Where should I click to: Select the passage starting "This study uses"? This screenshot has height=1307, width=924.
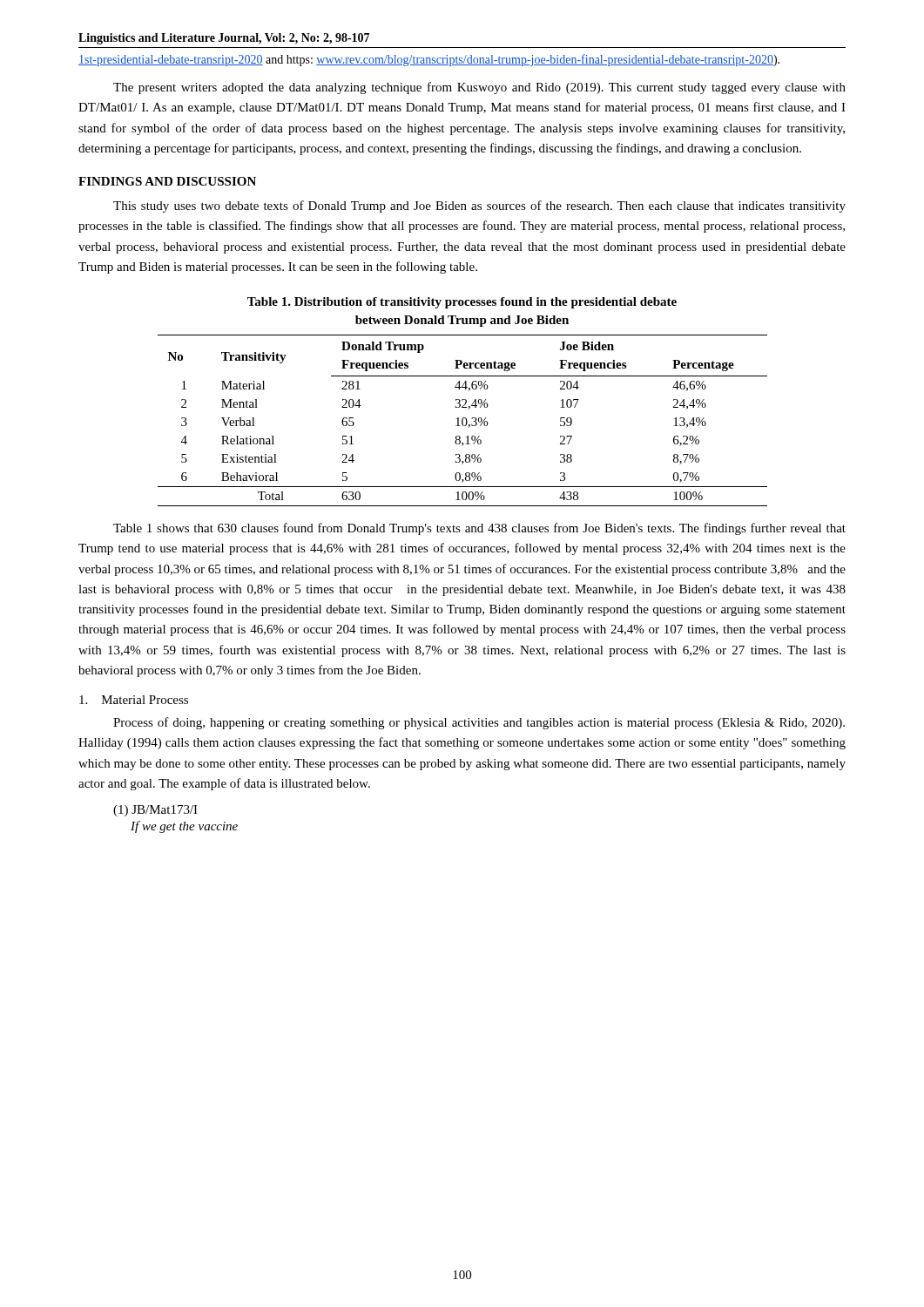(x=462, y=236)
